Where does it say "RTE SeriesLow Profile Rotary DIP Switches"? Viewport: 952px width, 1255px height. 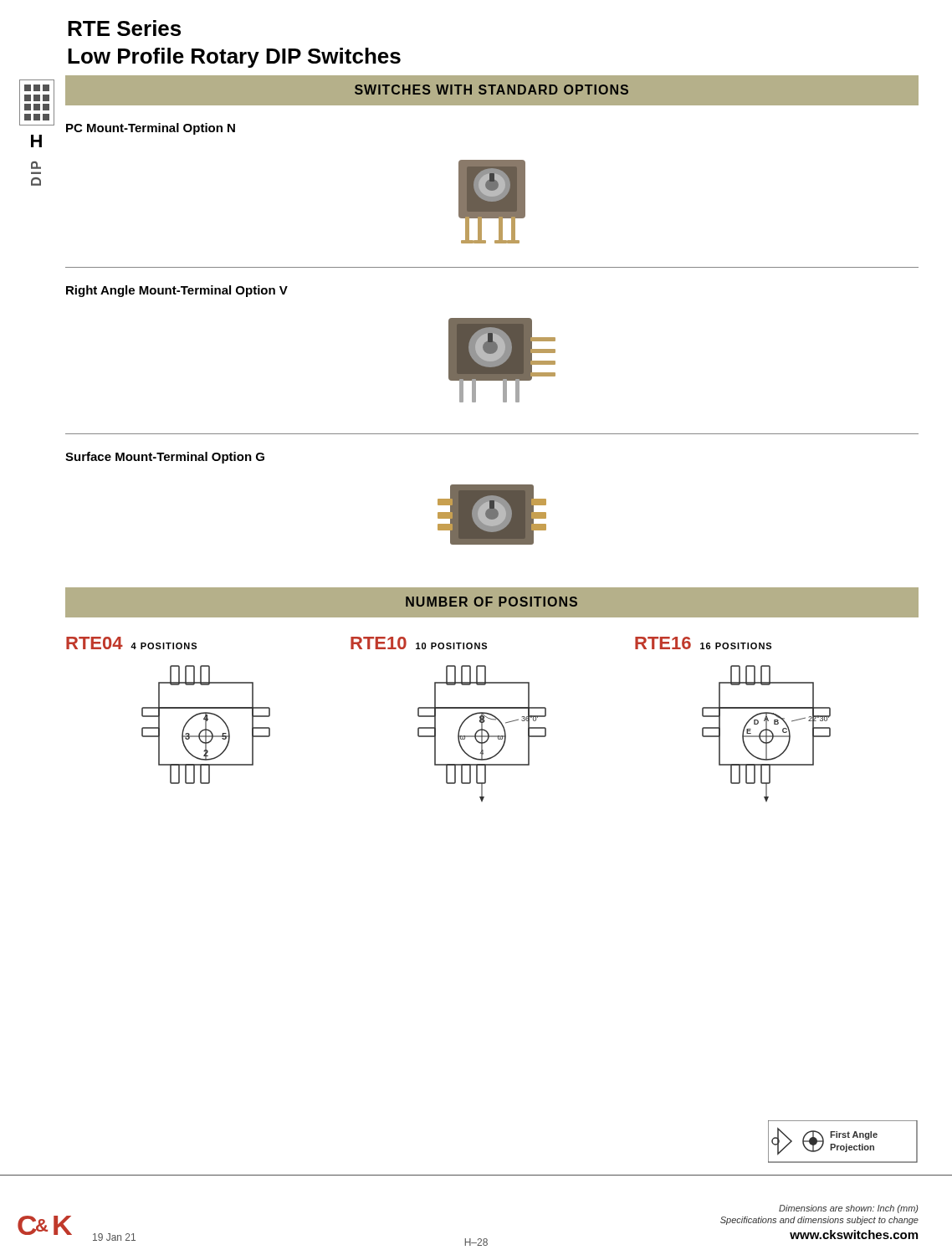pyautogui.click(x=124, y=28)
